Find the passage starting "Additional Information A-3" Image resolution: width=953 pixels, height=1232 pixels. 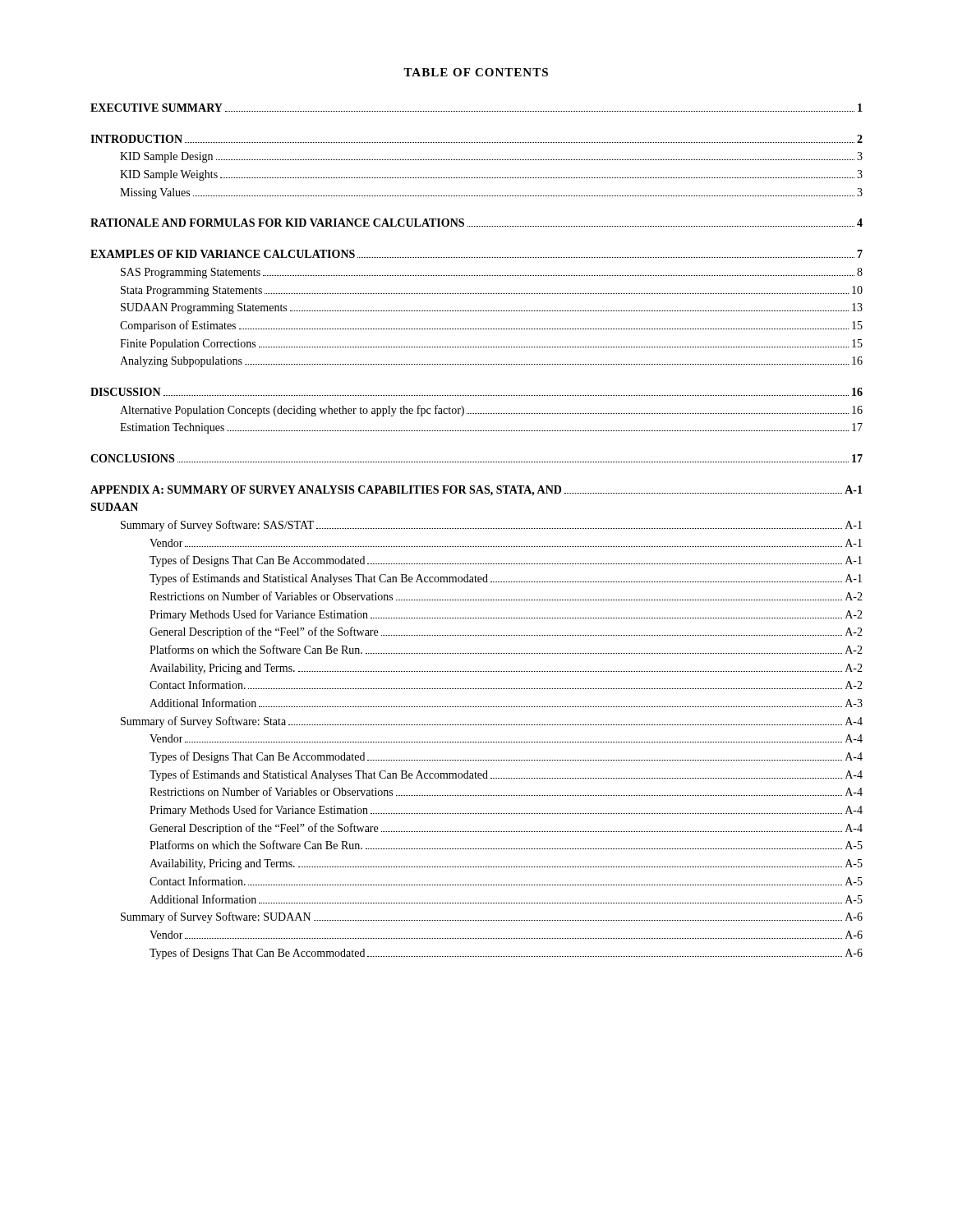(x=506, y=704)
